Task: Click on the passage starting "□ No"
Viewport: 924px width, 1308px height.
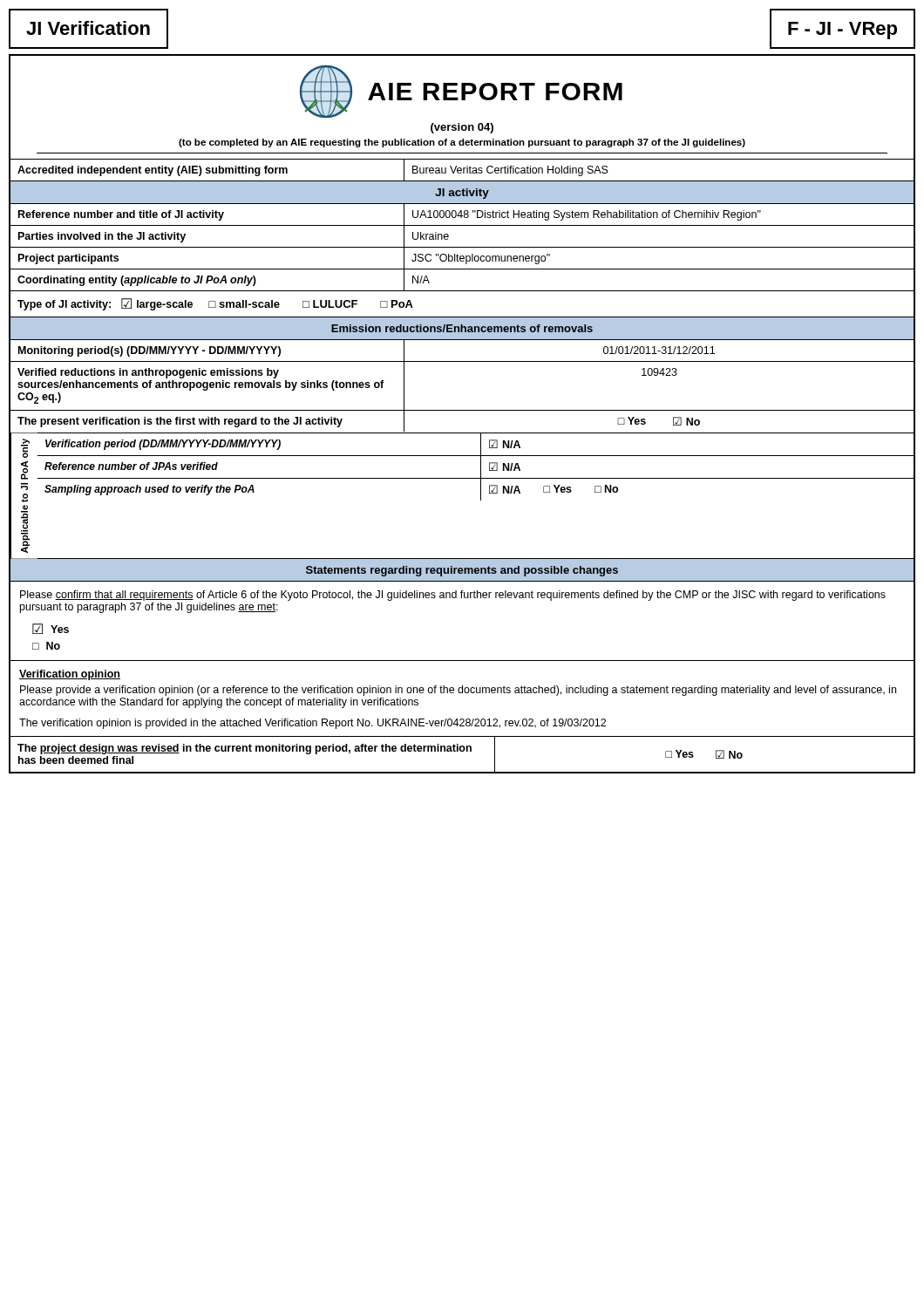Action: click(x=46, y=646)
